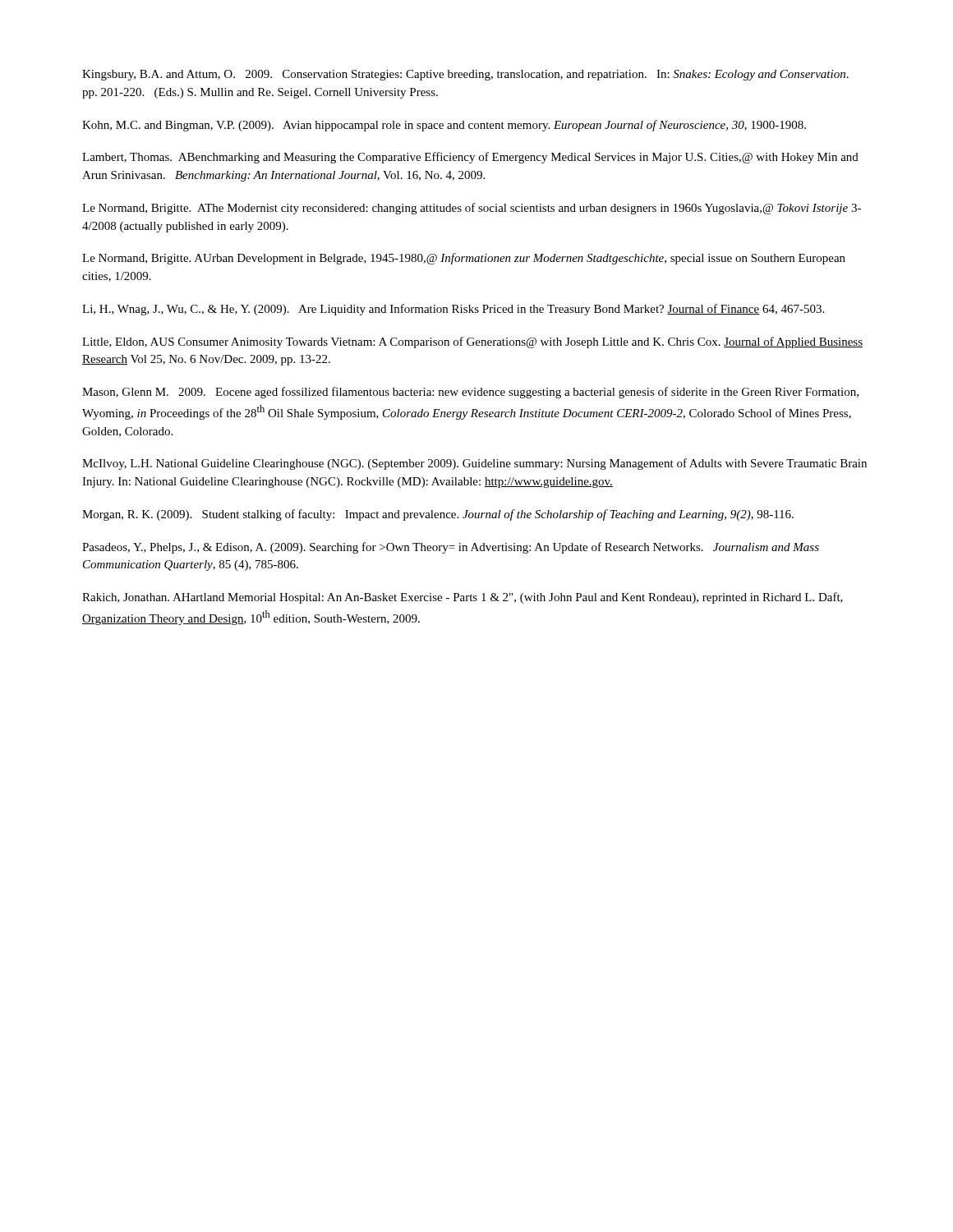Screen dimensions: 1232x953
Task: Locate the region starting "Le Normand, Brigitte. AThe Modernist city reconsidered: changing"
Action: point(472,217)
